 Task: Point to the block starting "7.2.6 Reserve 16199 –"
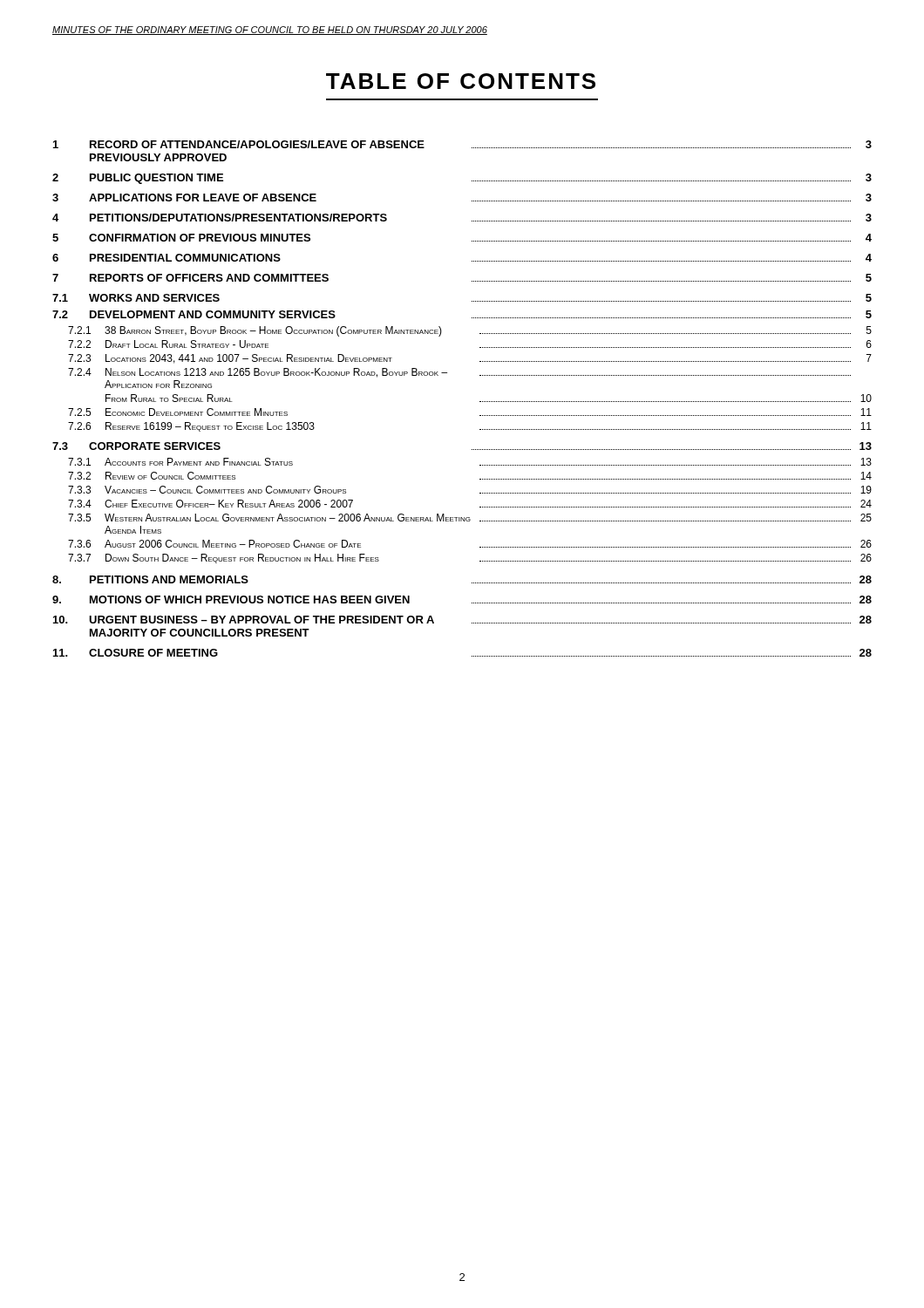(79, 427)
